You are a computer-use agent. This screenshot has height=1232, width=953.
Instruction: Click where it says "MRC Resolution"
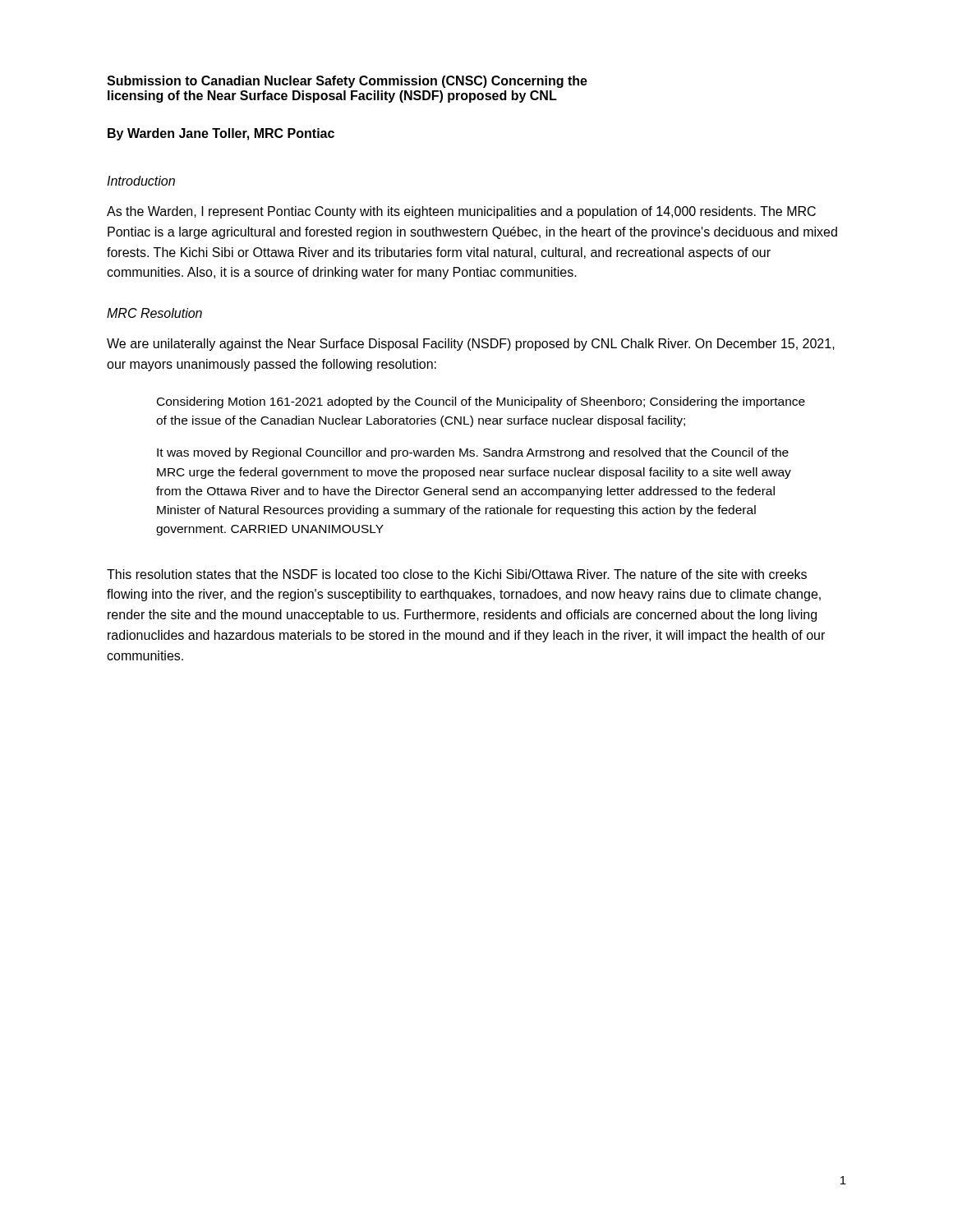pyautogui.click(x=155, y=313)
